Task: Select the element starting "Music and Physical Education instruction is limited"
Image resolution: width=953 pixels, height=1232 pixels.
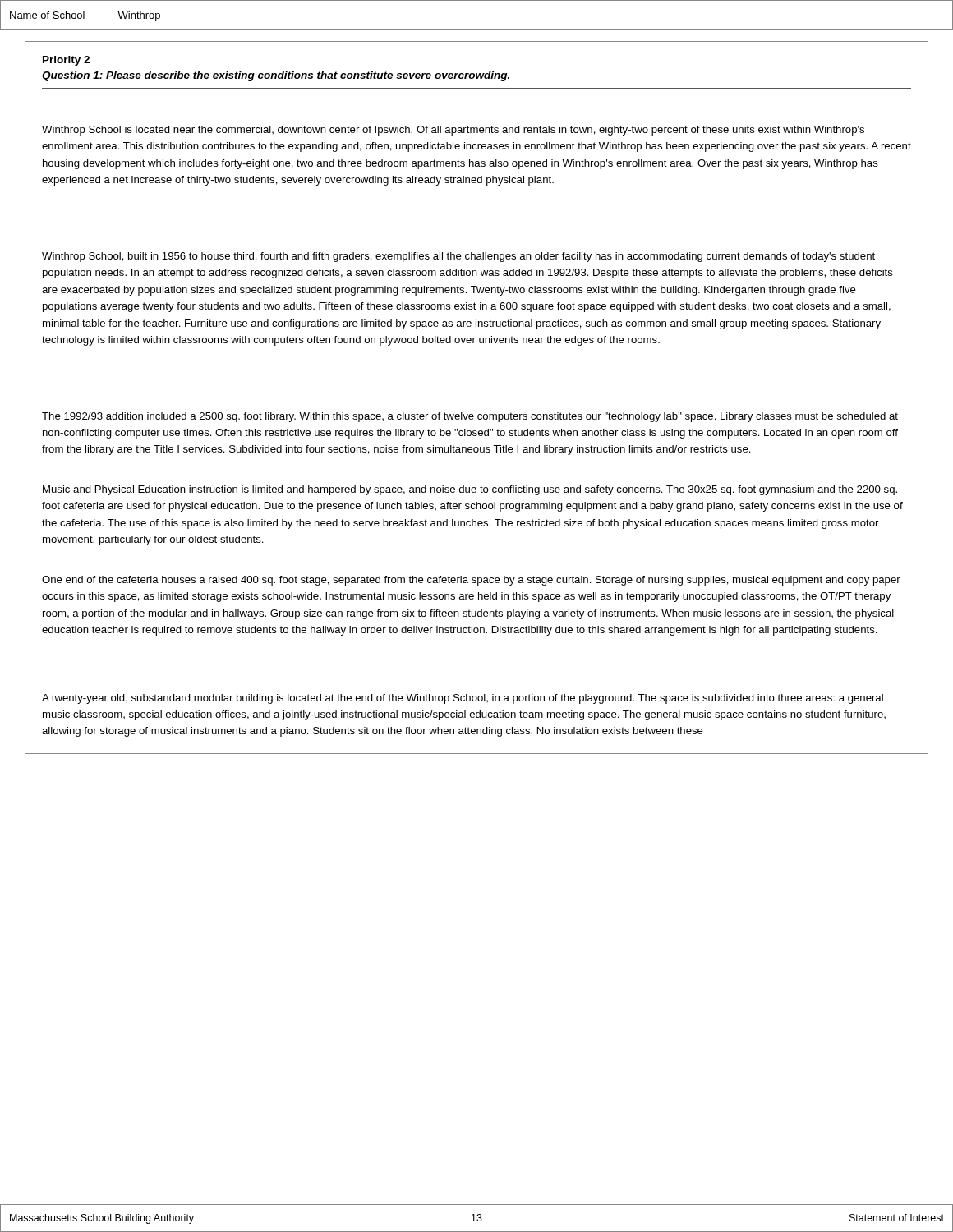Action: (x=472, y=514)
